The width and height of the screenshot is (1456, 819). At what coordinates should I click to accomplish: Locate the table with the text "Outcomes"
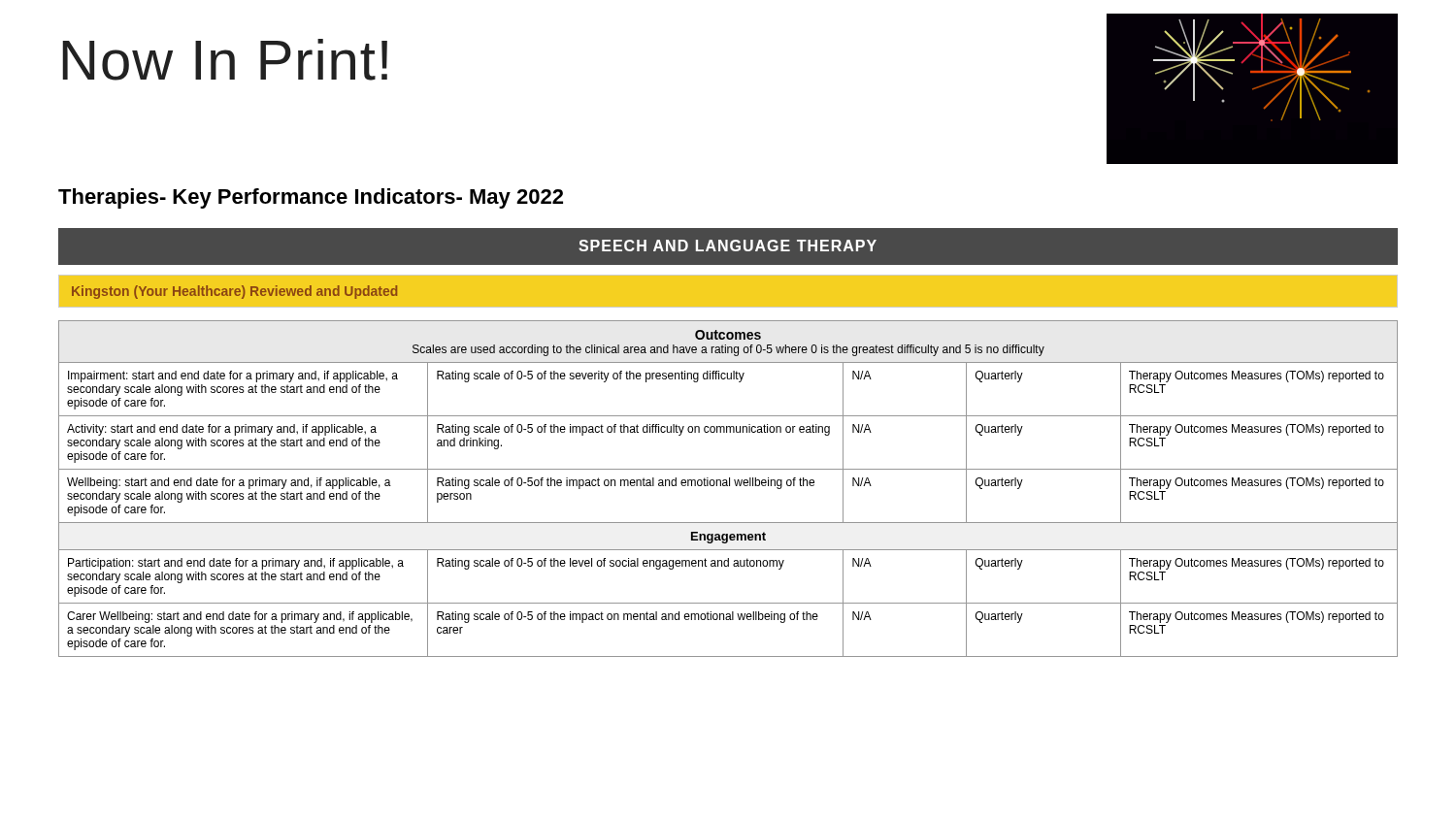728,561
